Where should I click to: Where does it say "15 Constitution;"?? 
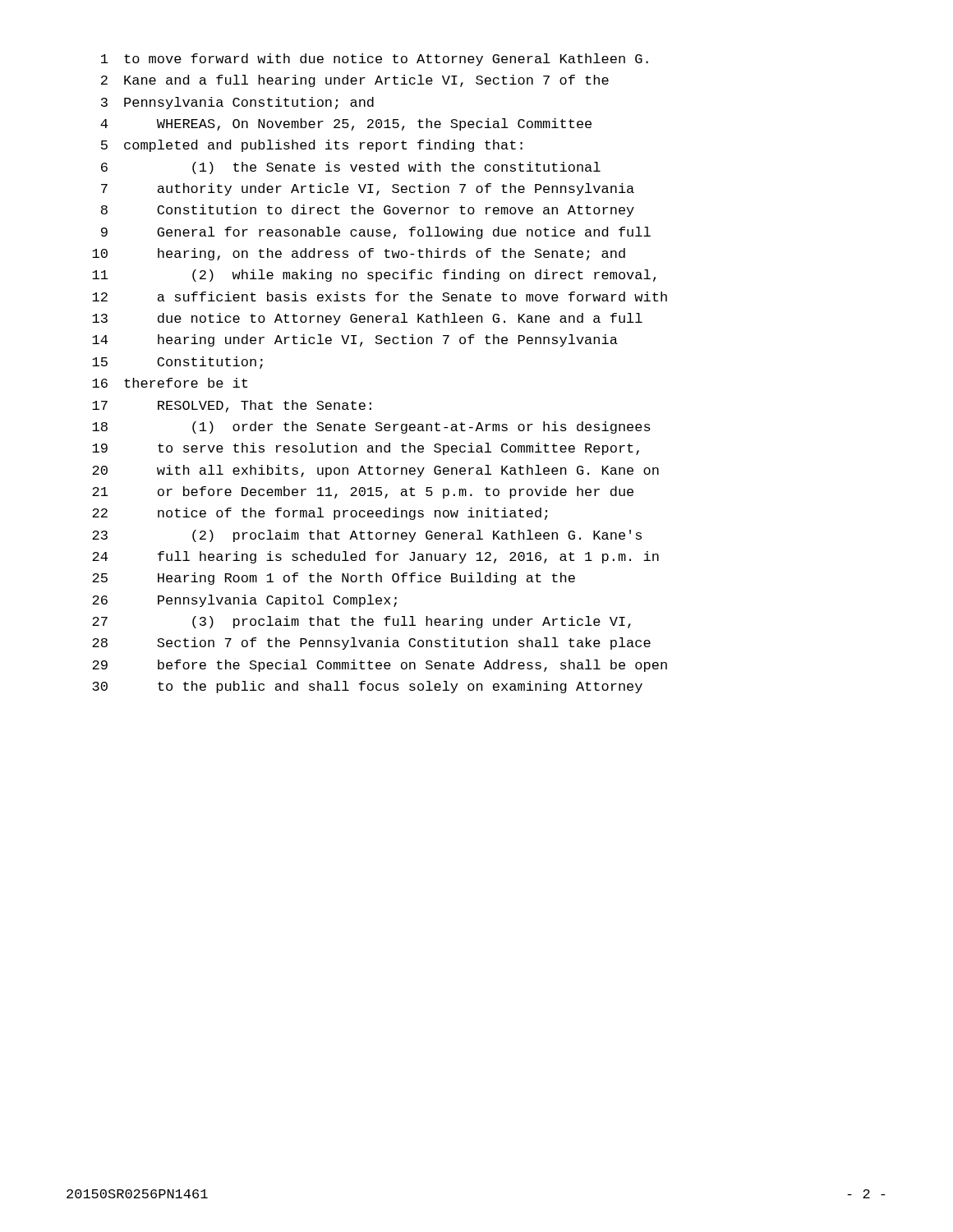tap(177, 363)
